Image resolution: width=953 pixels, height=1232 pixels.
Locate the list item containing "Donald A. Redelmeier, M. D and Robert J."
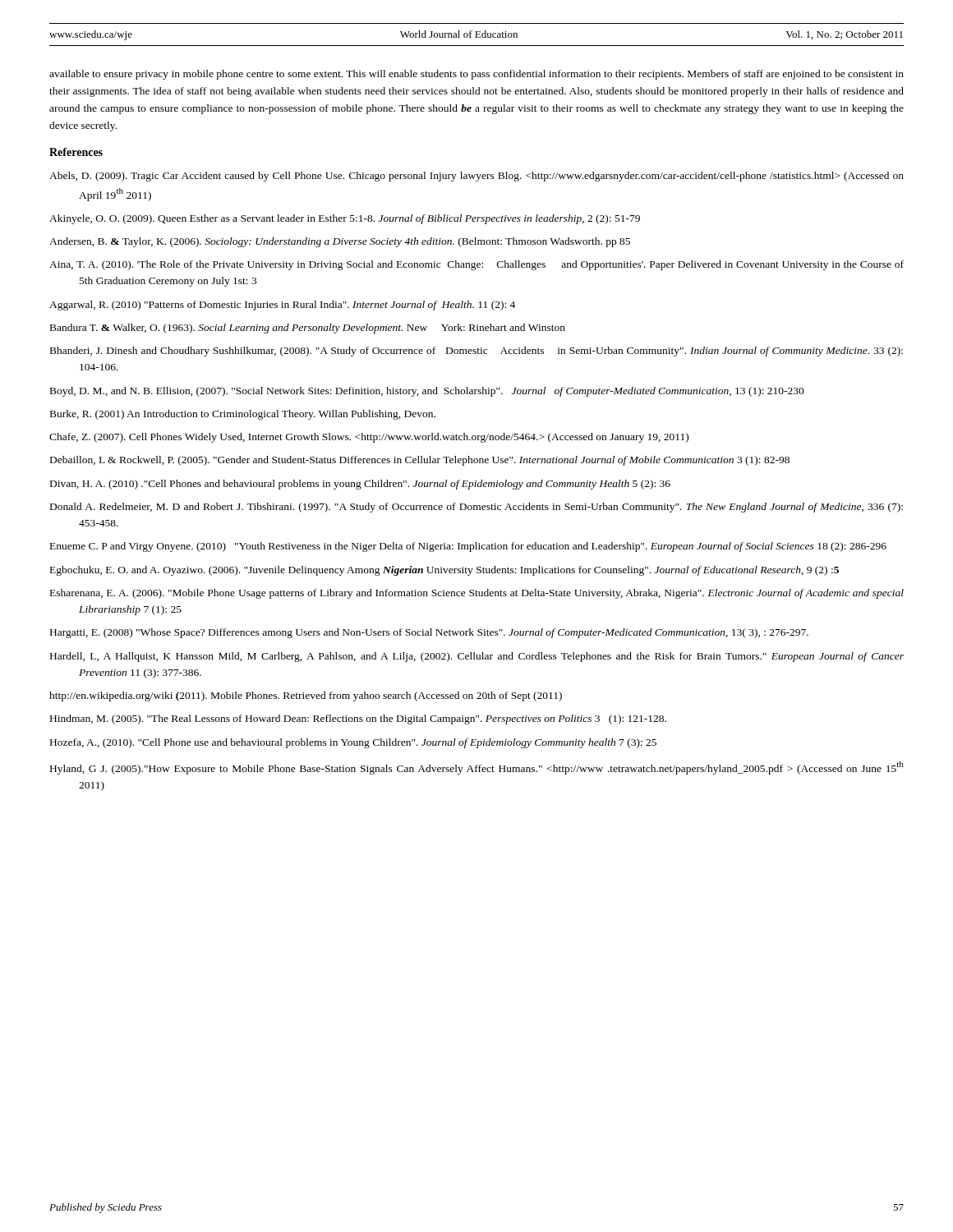click(x=476, y=515)
